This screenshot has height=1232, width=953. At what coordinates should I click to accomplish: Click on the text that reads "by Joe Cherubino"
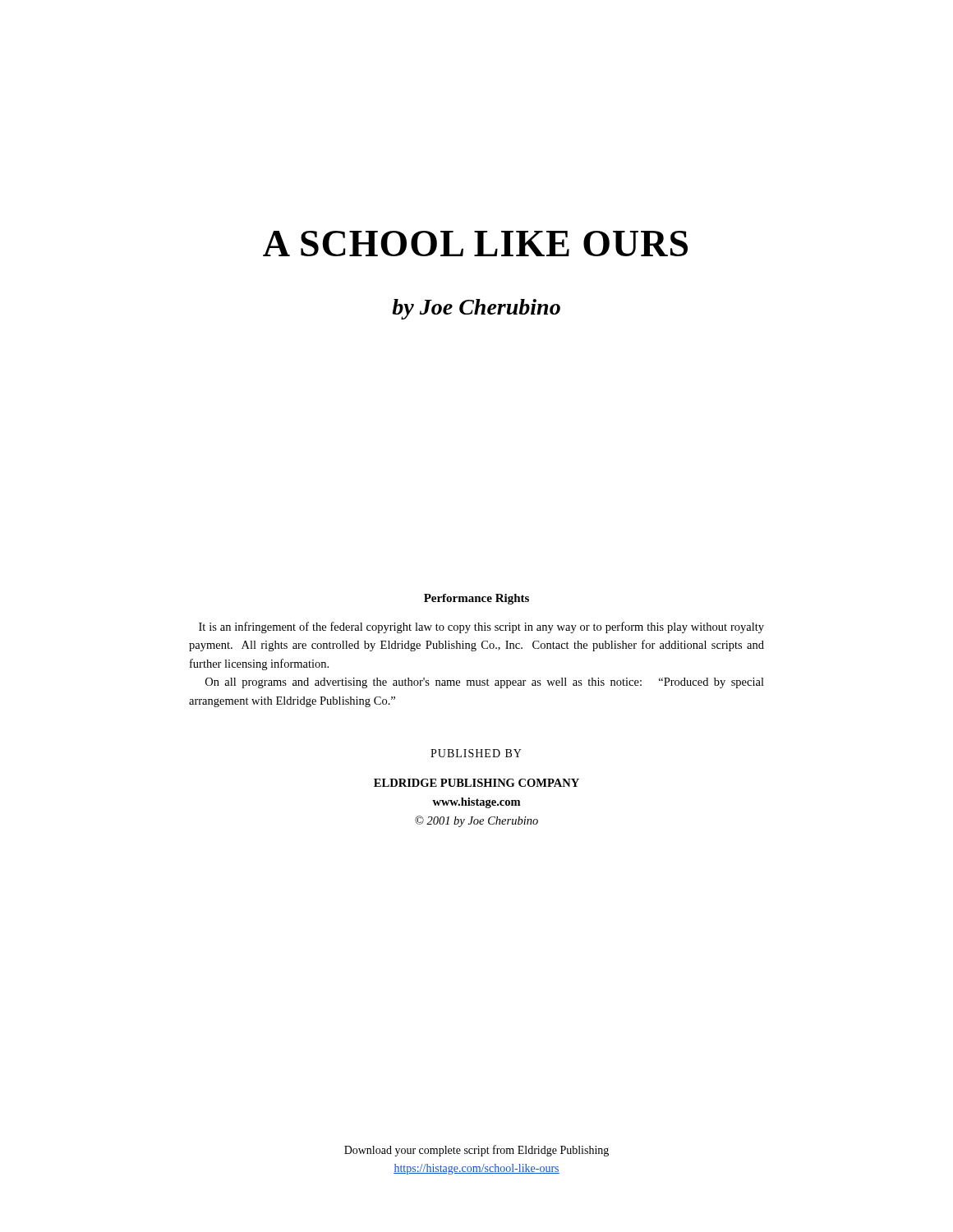pyautogui.click(x=476, y=307)
